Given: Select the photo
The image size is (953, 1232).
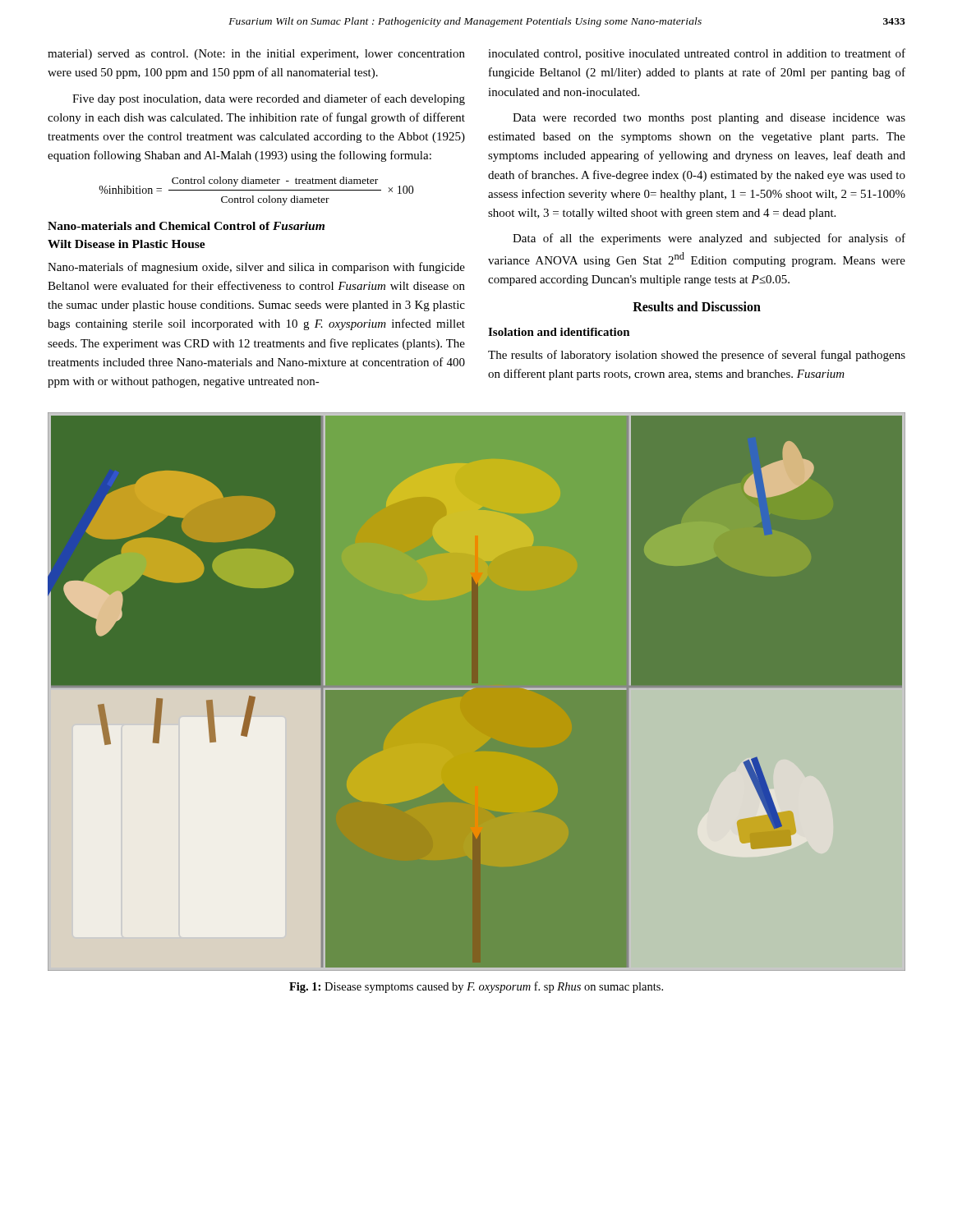Looking at the screenshot, I should 476,694.
